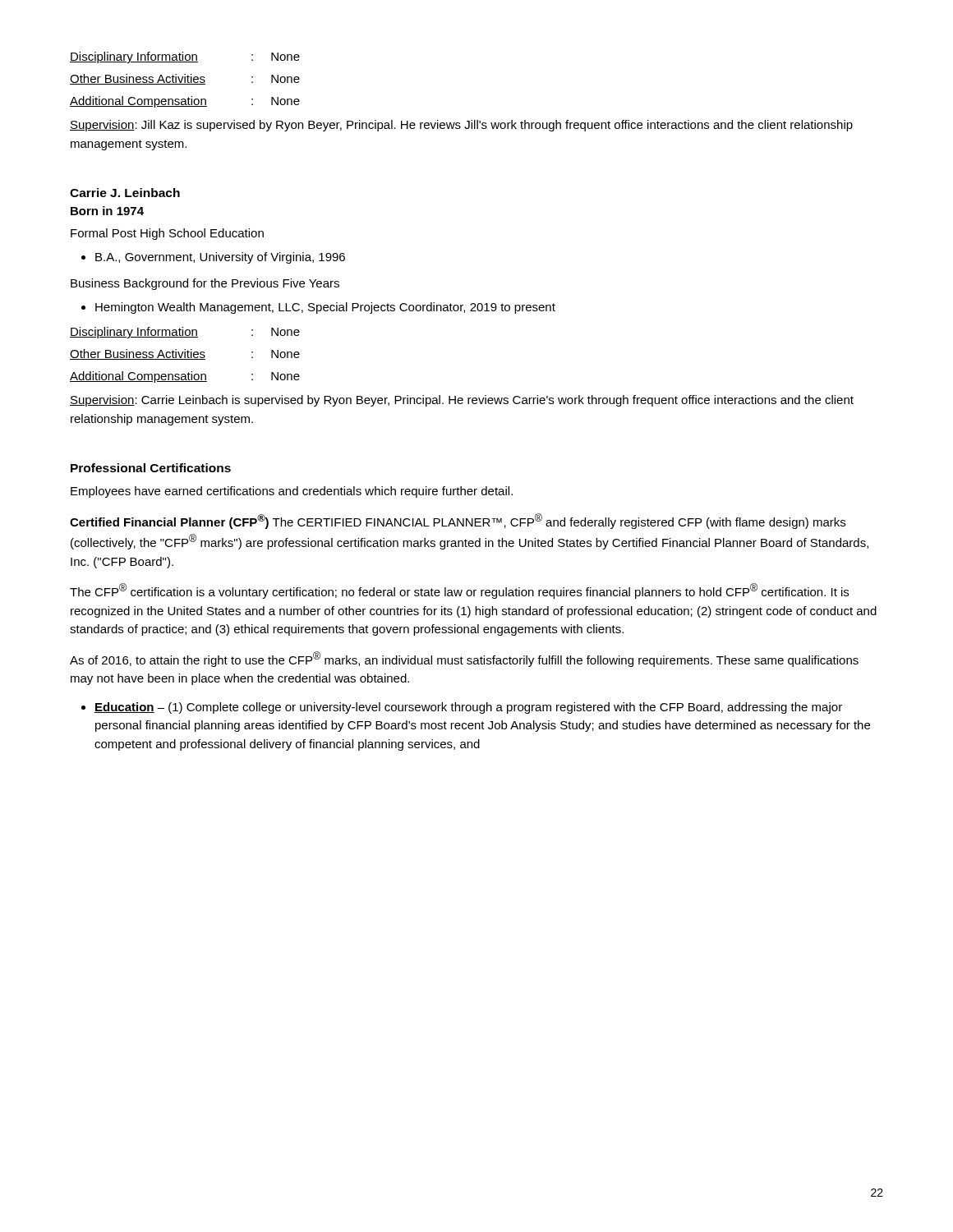Image resolution: width=953 pixels, height=1232 pixels.
Task: Click on the element starting "Certified Financial Planner"
Action: pyautogui.click(x=470, y=540)
